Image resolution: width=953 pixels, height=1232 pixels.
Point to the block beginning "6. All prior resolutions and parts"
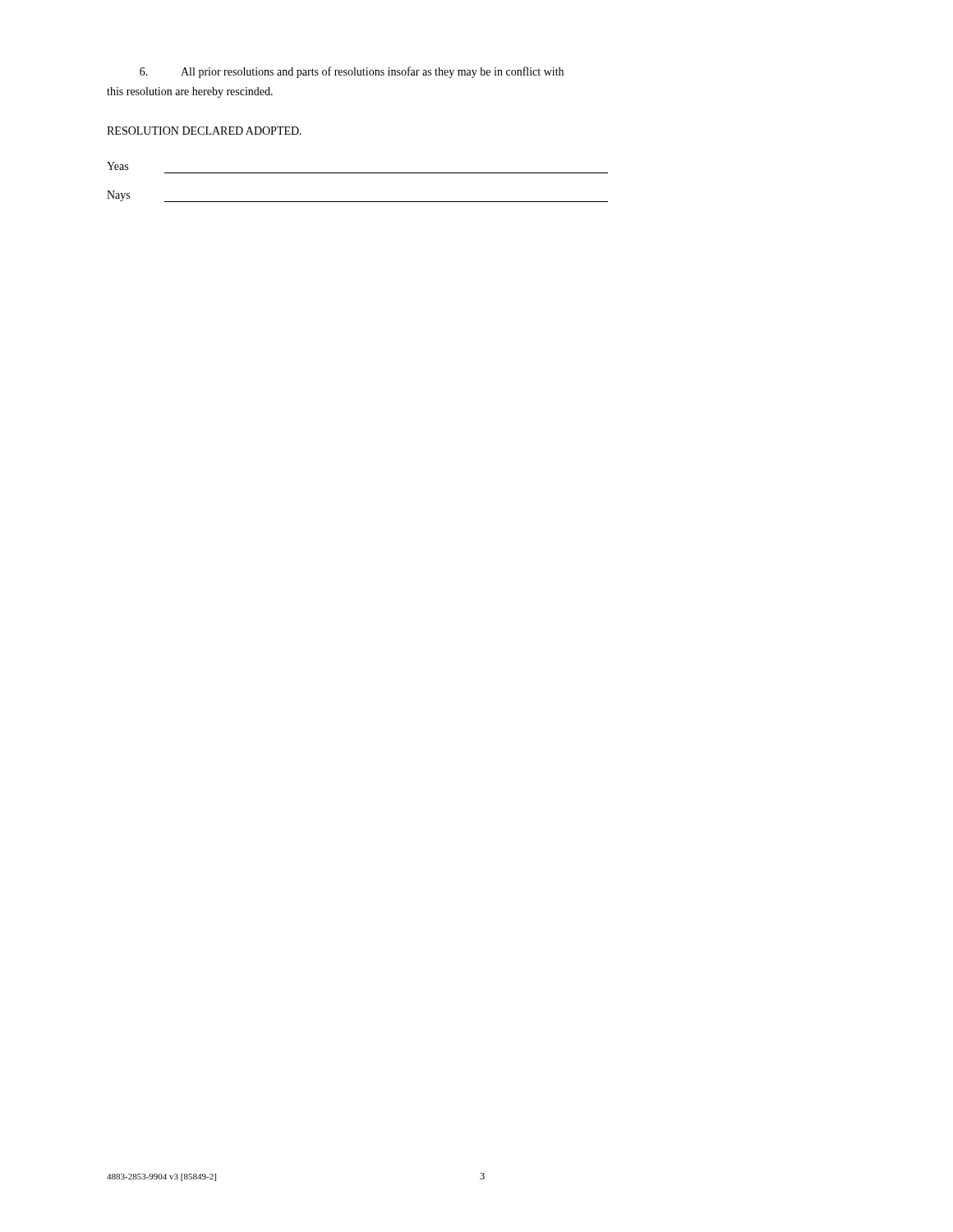pyautogui.click(x=476, y=72)
